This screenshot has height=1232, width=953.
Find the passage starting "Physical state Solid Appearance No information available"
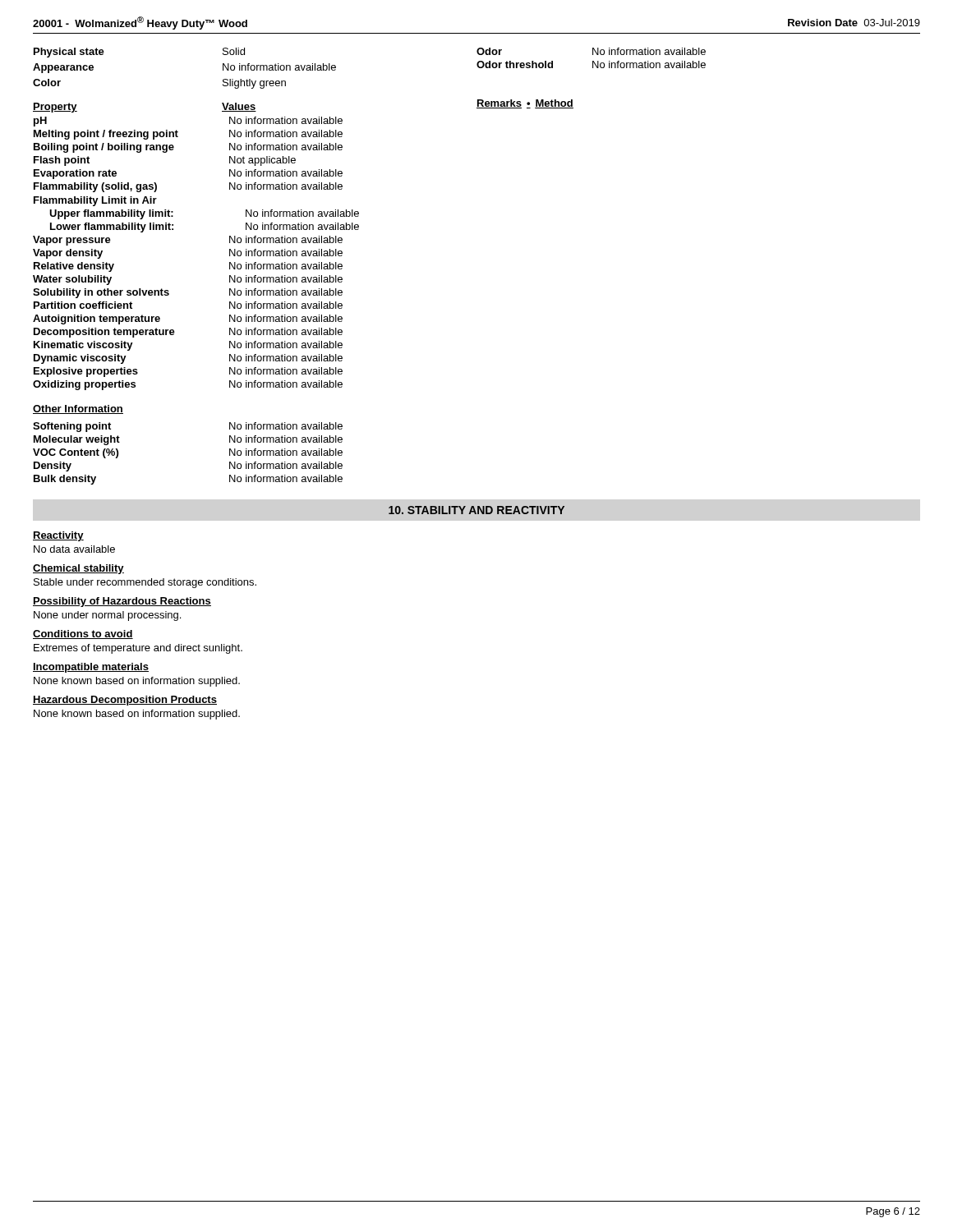[x=69, y=52]
